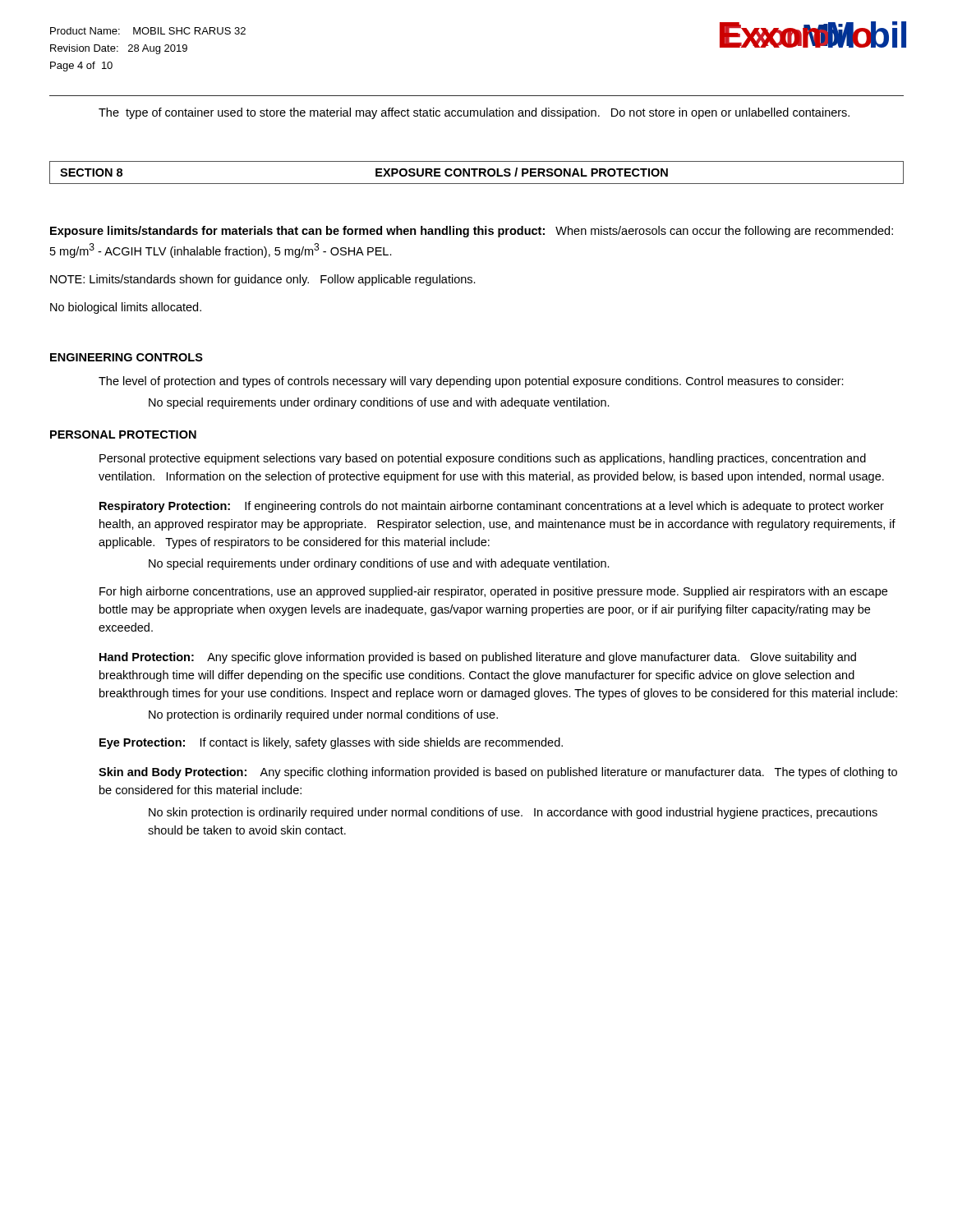Image resolution: width=953 pixels, height=1232 pixels.
Task: Point to the block beginning "Exposure limits/standards for materials that can be"
Action: pyautogui.click(x=475, y=241)
